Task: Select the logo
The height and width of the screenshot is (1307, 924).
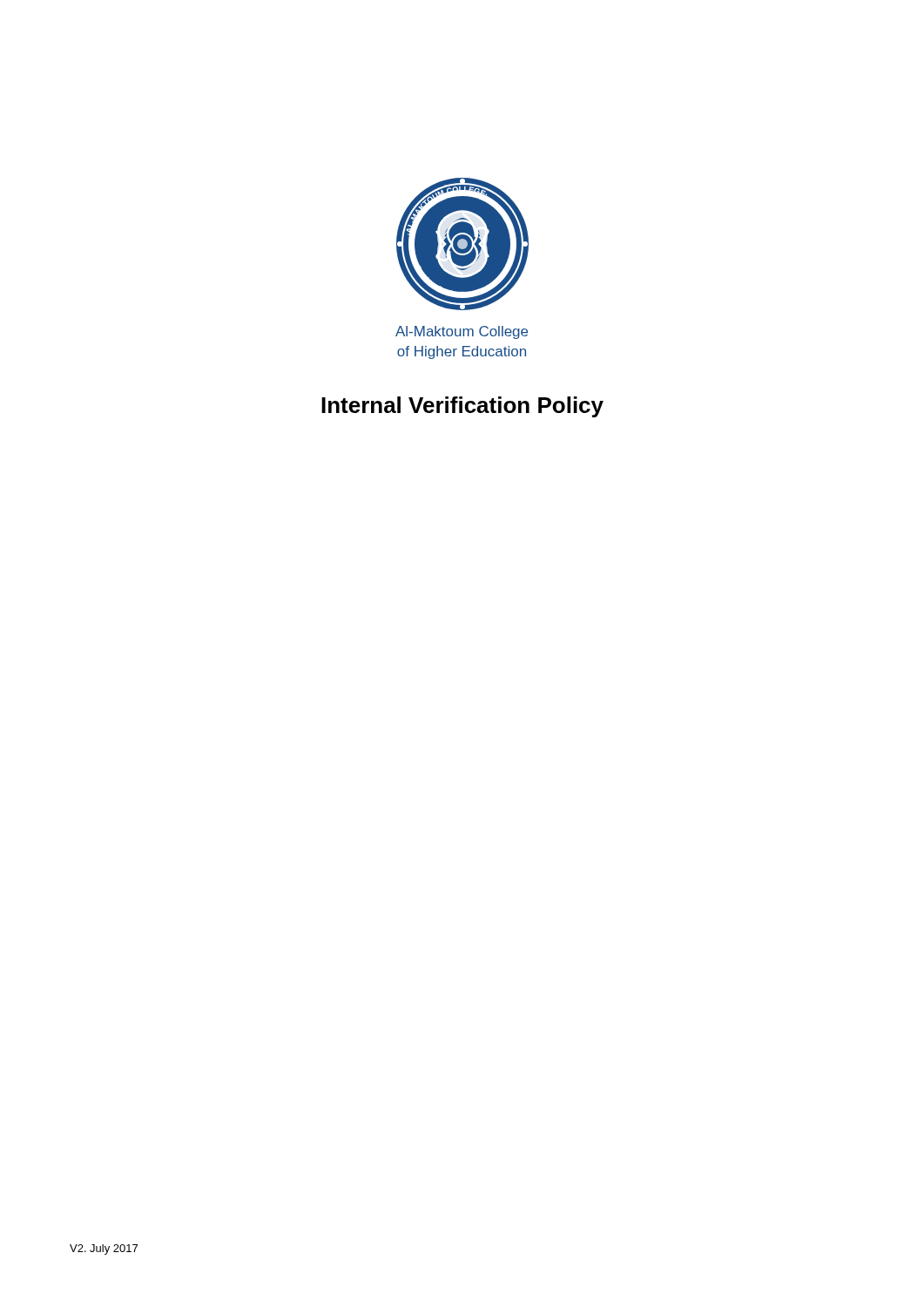Action: click(462, 268)
